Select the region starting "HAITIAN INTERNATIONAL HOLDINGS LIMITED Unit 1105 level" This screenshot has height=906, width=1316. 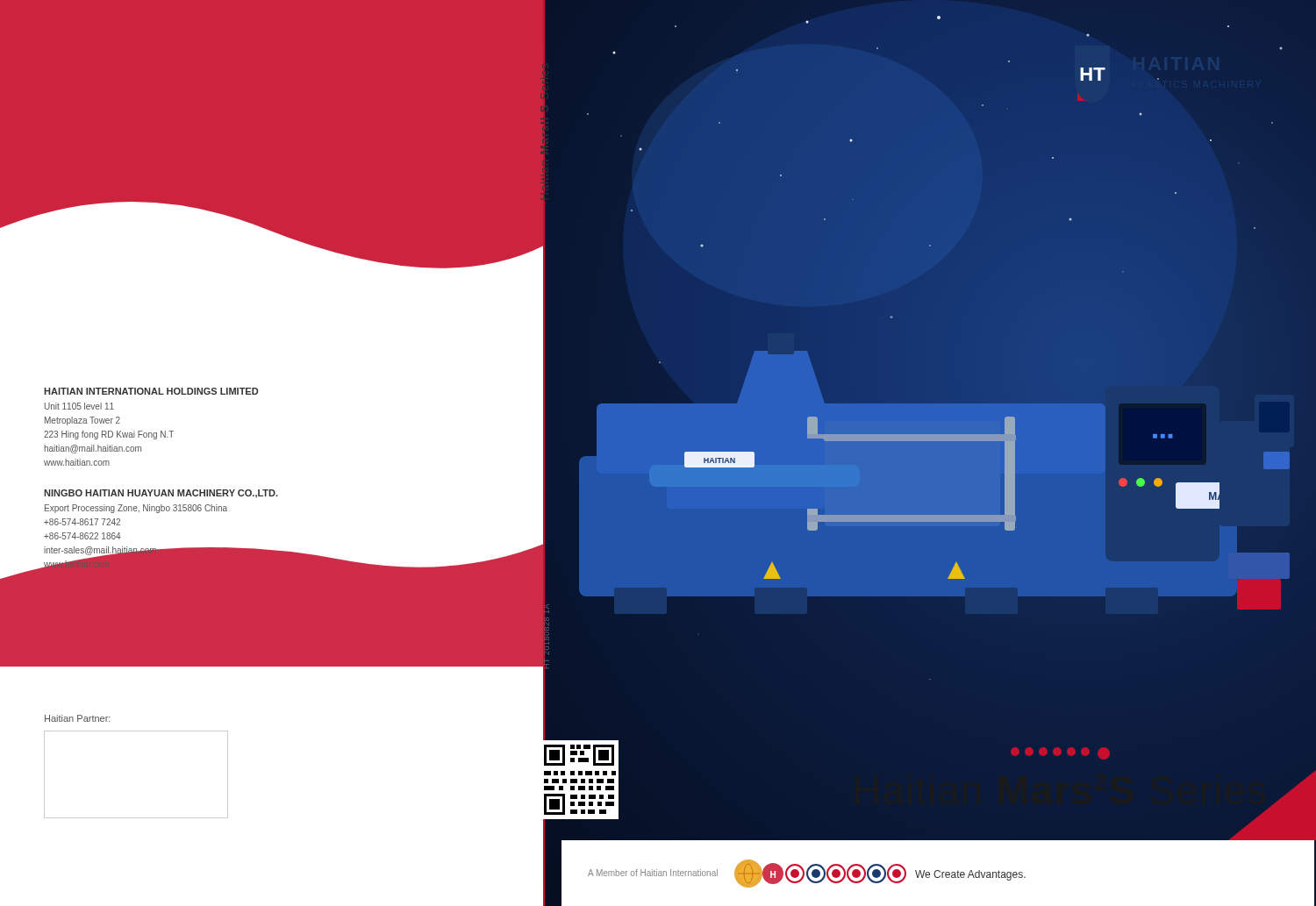tap(161, 479)
